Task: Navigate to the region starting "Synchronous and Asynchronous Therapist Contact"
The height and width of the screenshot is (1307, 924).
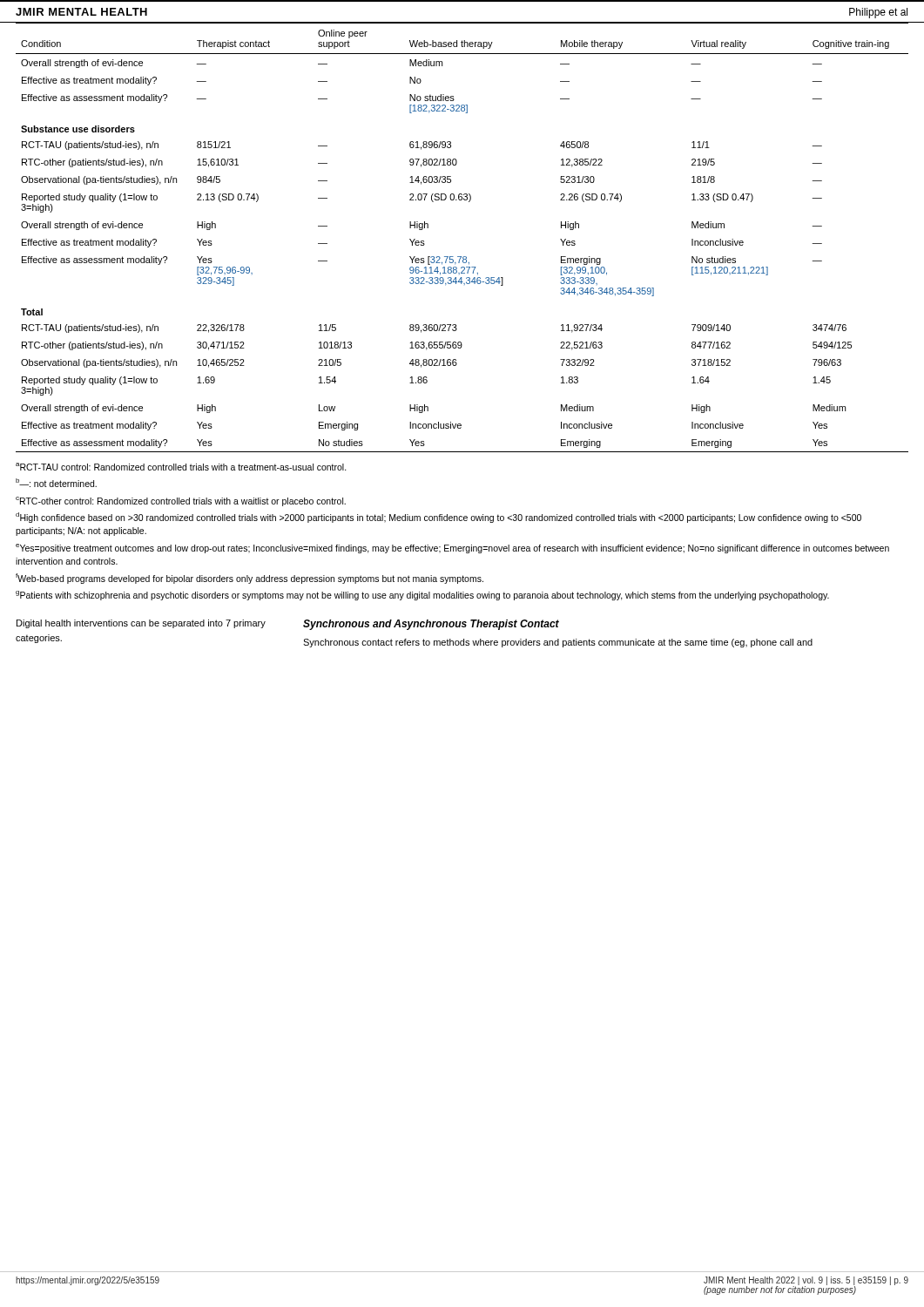Action: tap(431, 624)
